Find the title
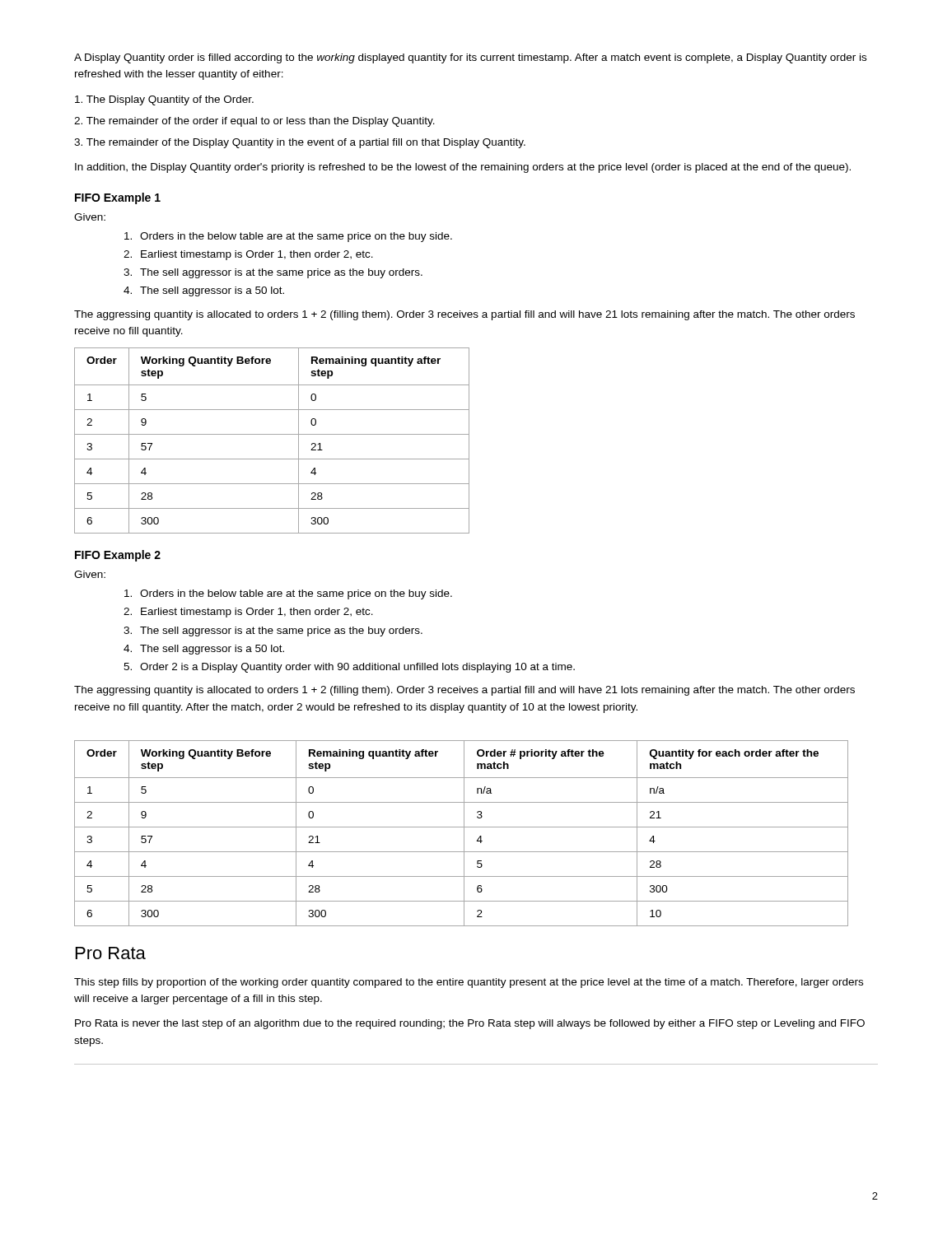952x1235 pixels. pos(110,953)
